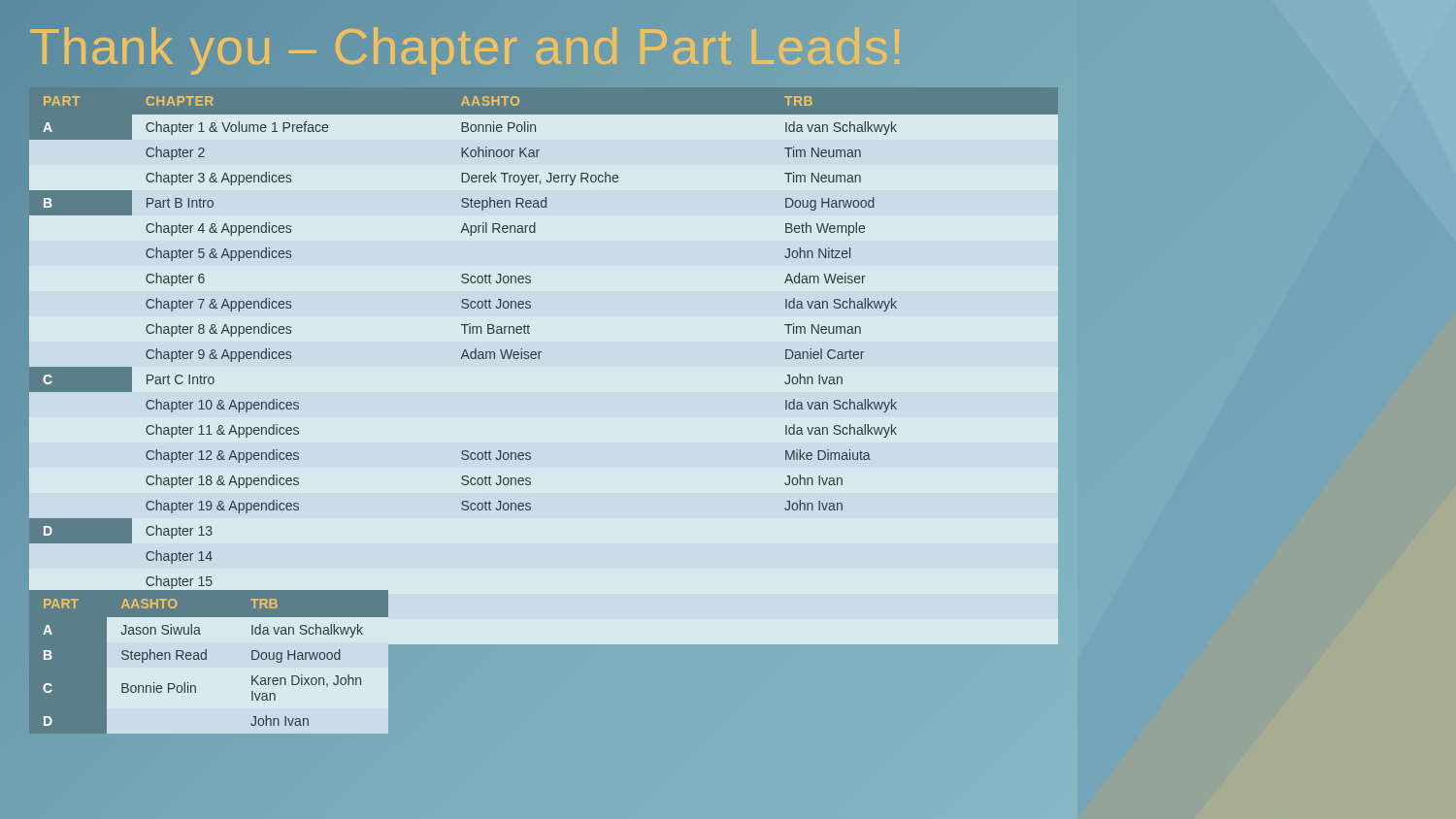Click on the table containing "Mike Dimaiuta"
The height and width of the screenshot is (819, 1456).
click(x=582, y=366)
